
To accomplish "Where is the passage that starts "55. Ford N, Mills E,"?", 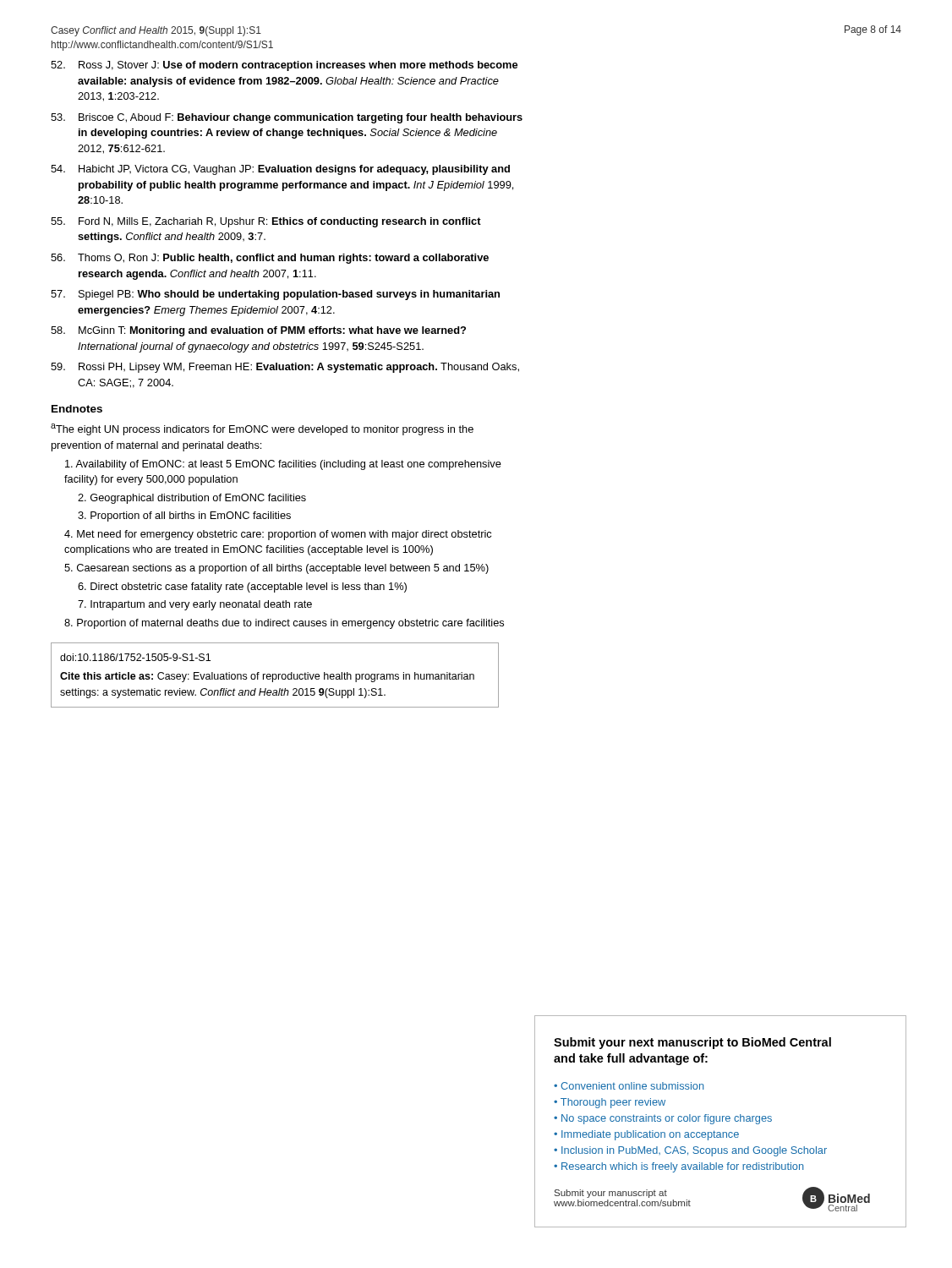I will (x=287, y=229).
